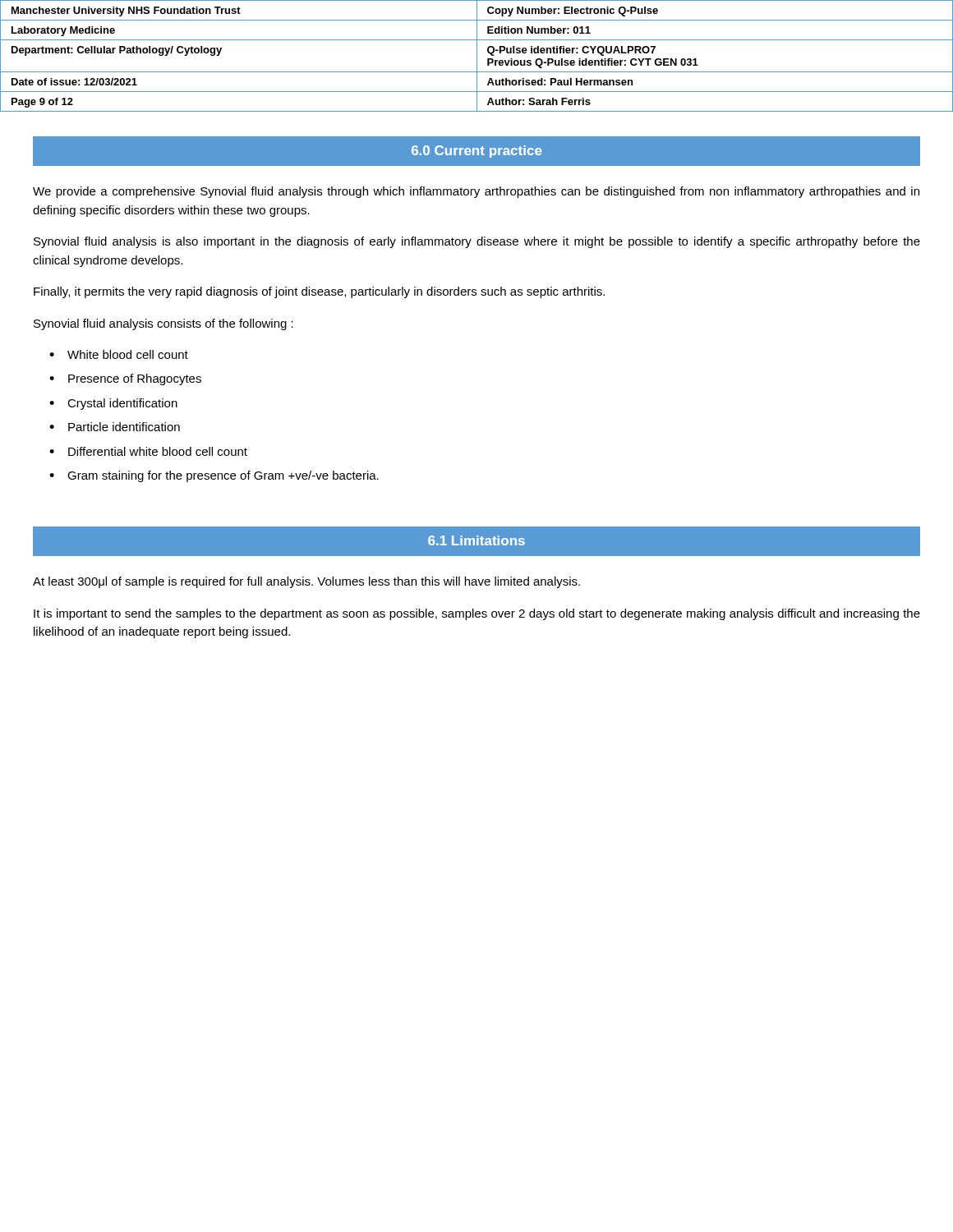953x1232 pixels.
Task: Locate the text block containing "It is important to"
Action: [476, 622]
